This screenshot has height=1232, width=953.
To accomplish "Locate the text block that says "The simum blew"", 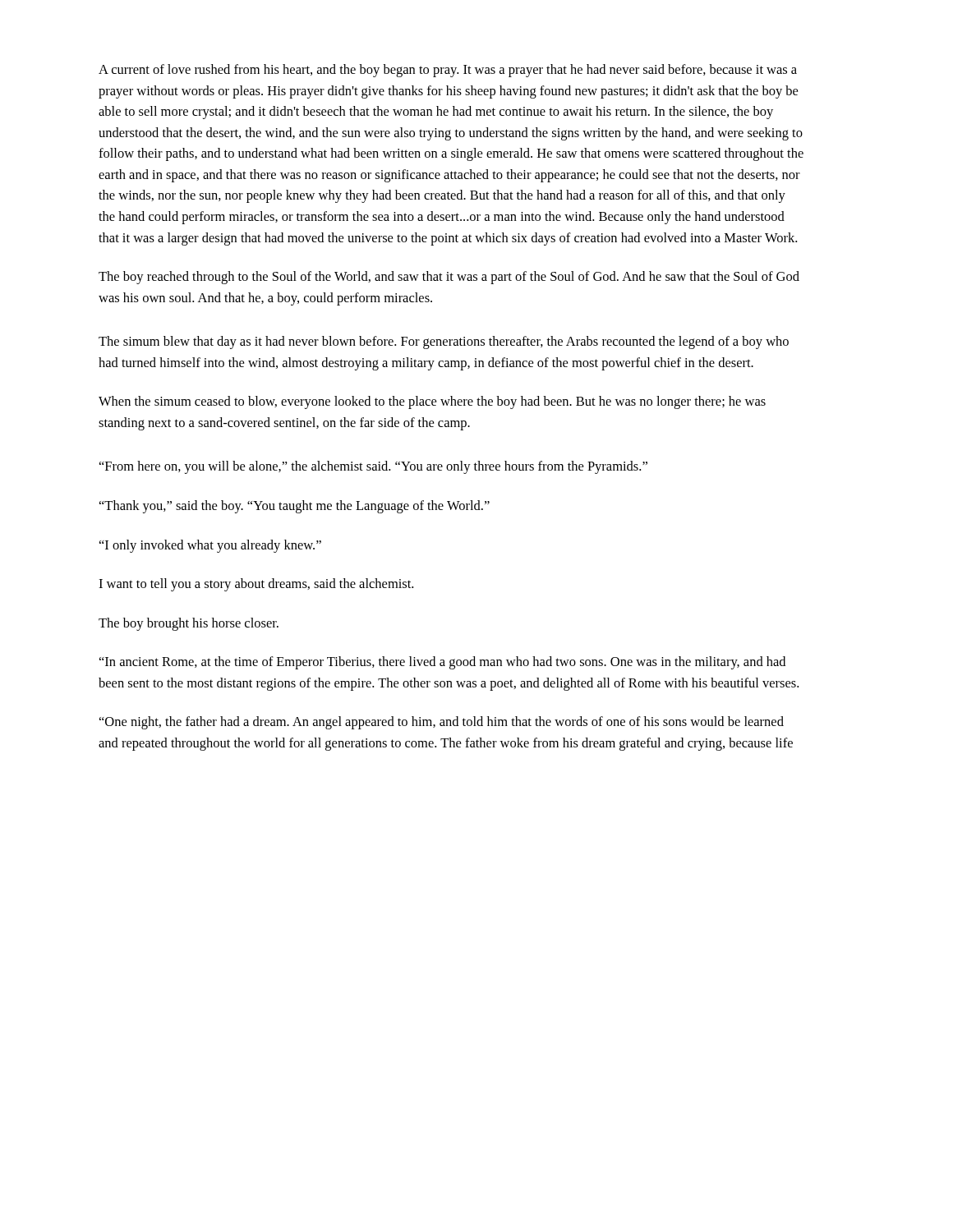I will [x=444, y=352].
